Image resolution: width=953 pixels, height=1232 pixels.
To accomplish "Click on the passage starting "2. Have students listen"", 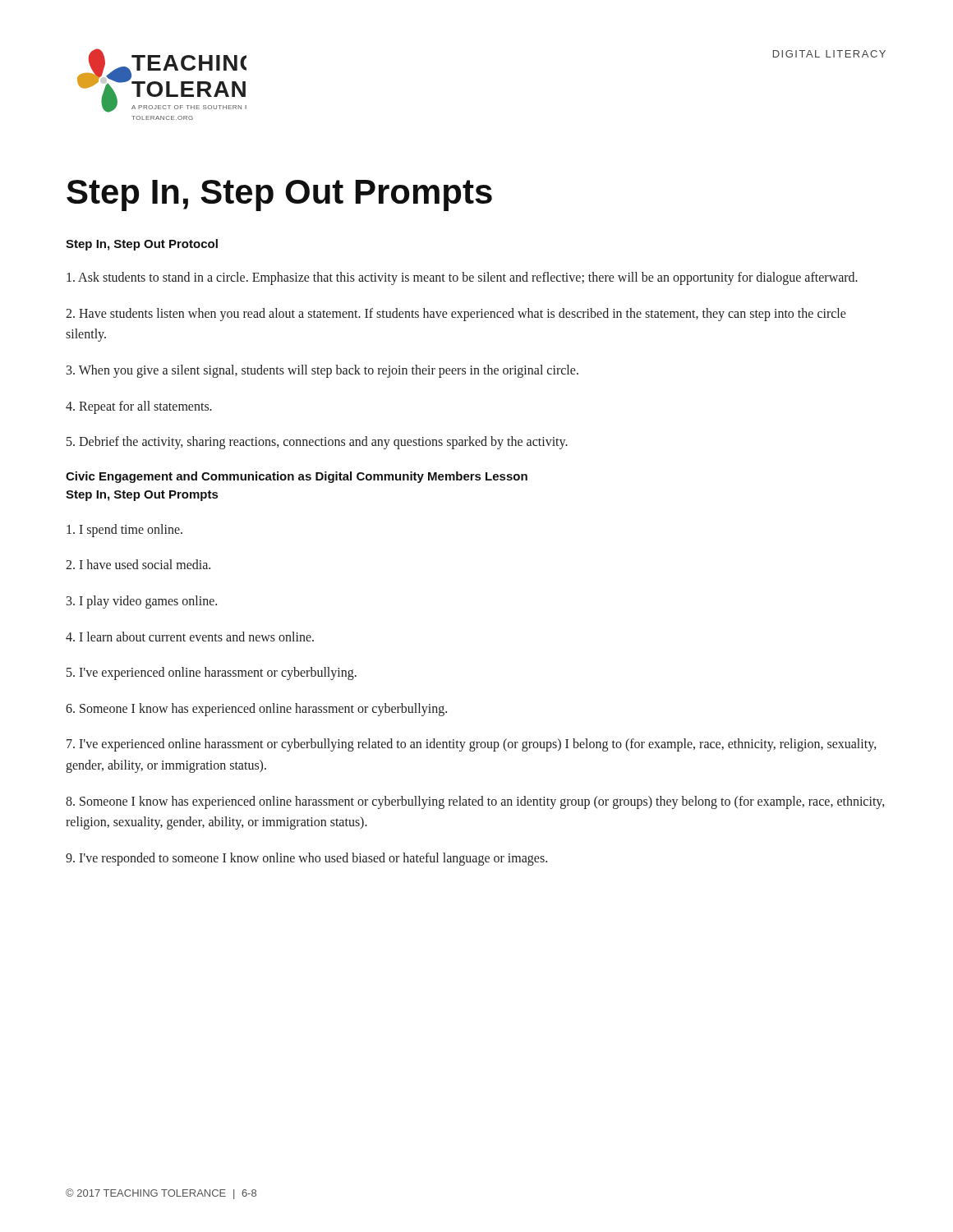I will (x=456, y=324).
